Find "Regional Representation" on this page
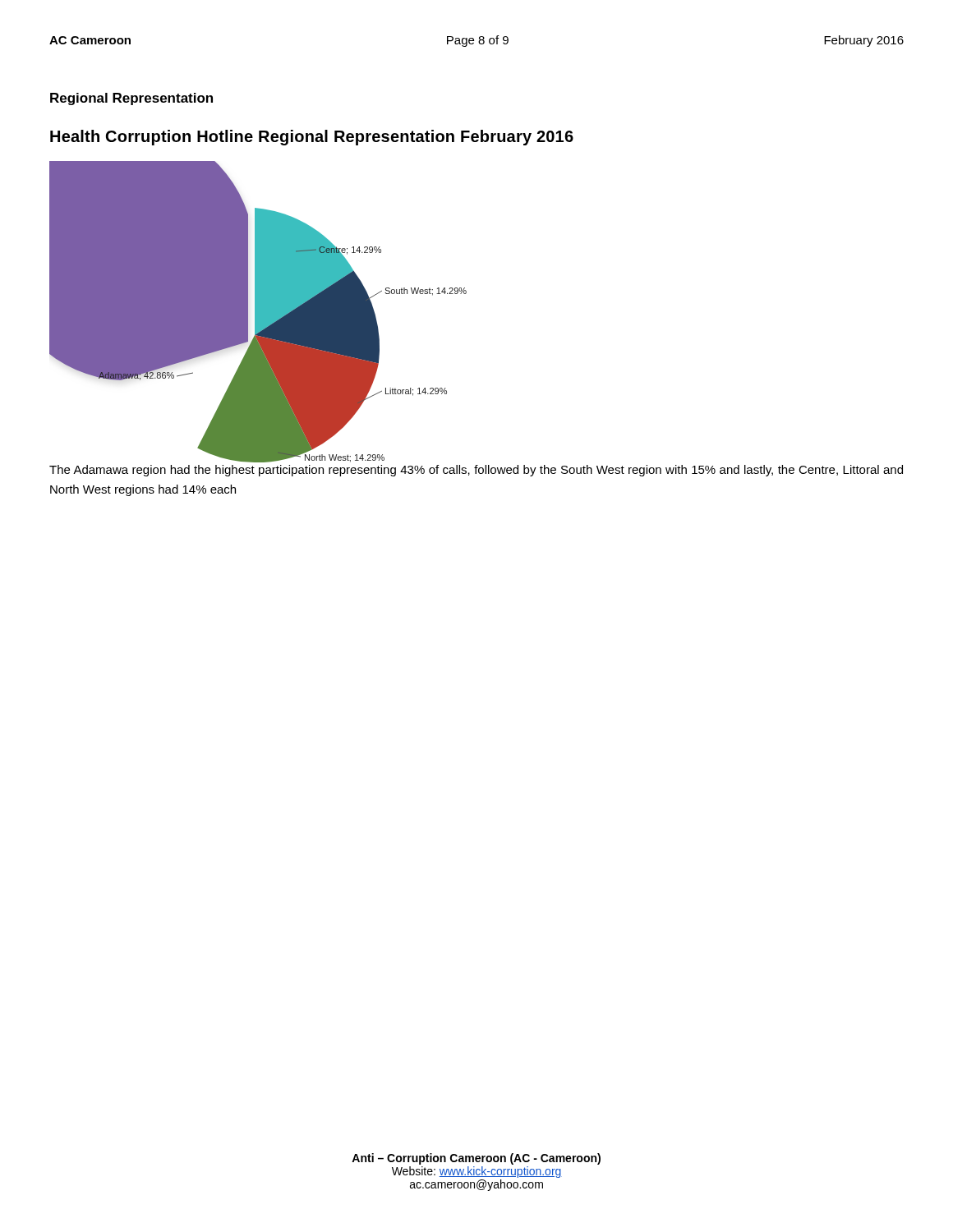The height and width of the screenshot is (1232, 953). click(x=132, y=98)
